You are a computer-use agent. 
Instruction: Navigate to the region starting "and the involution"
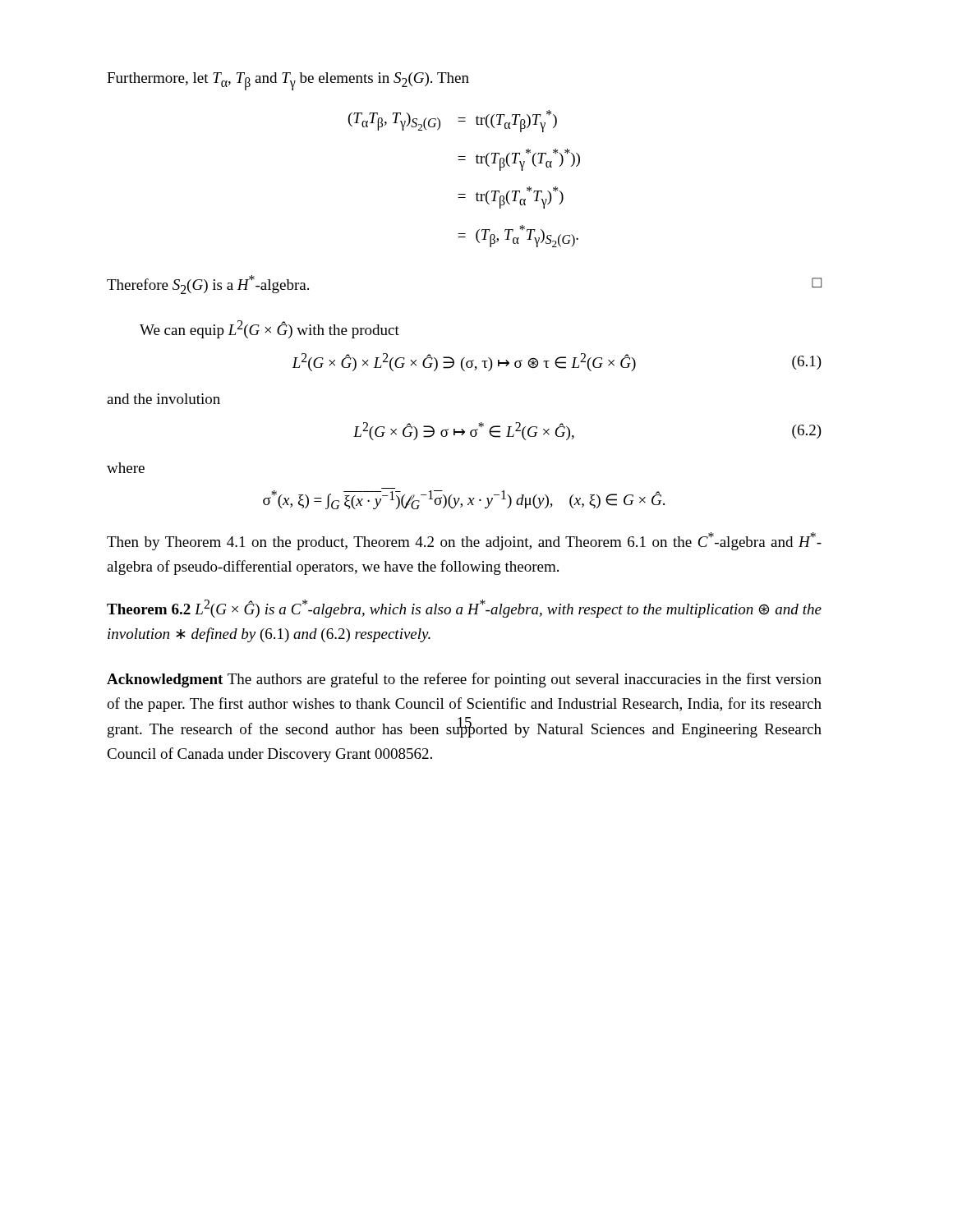pos(164,399)
